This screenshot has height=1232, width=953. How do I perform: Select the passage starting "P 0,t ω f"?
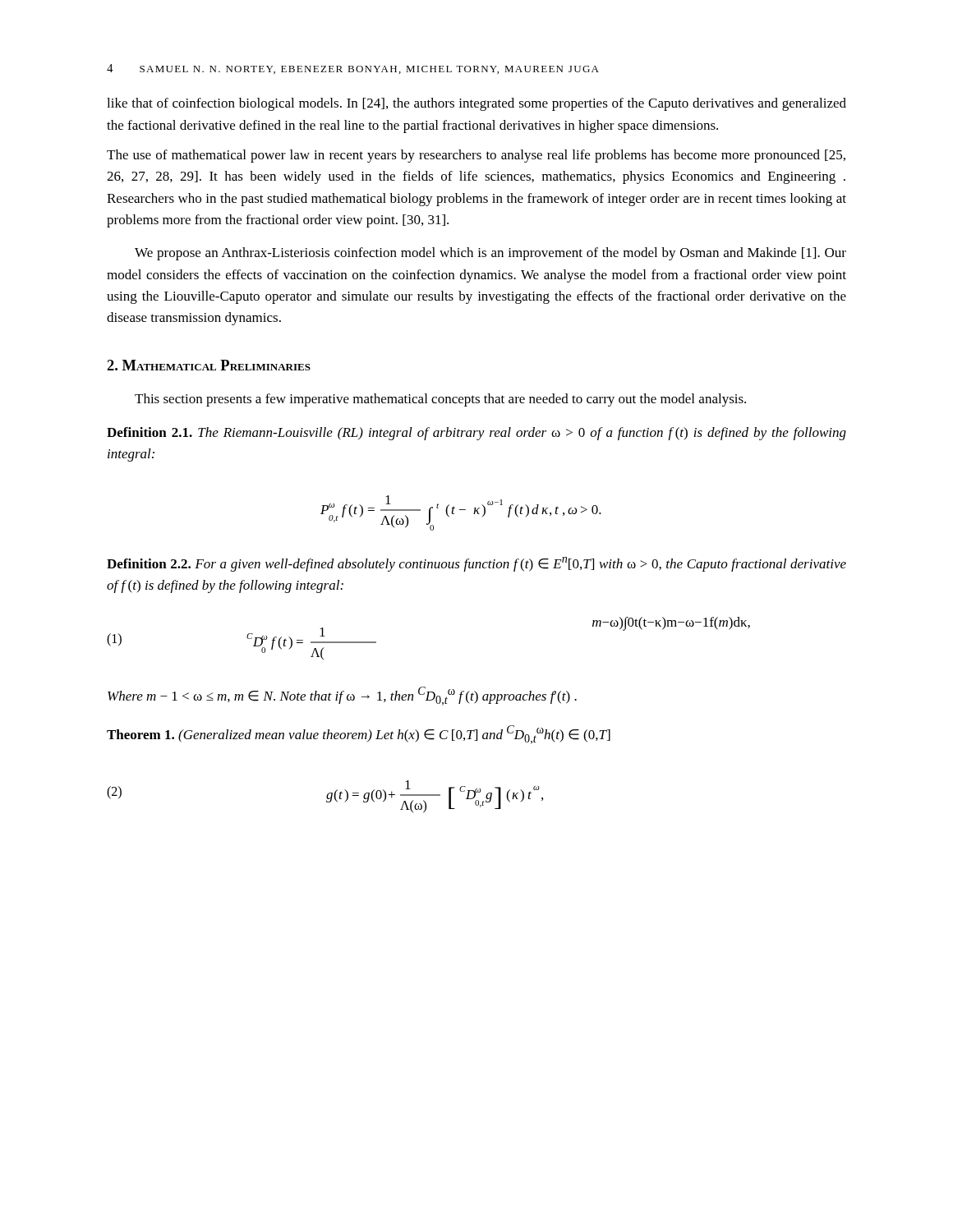coord(476,508)
